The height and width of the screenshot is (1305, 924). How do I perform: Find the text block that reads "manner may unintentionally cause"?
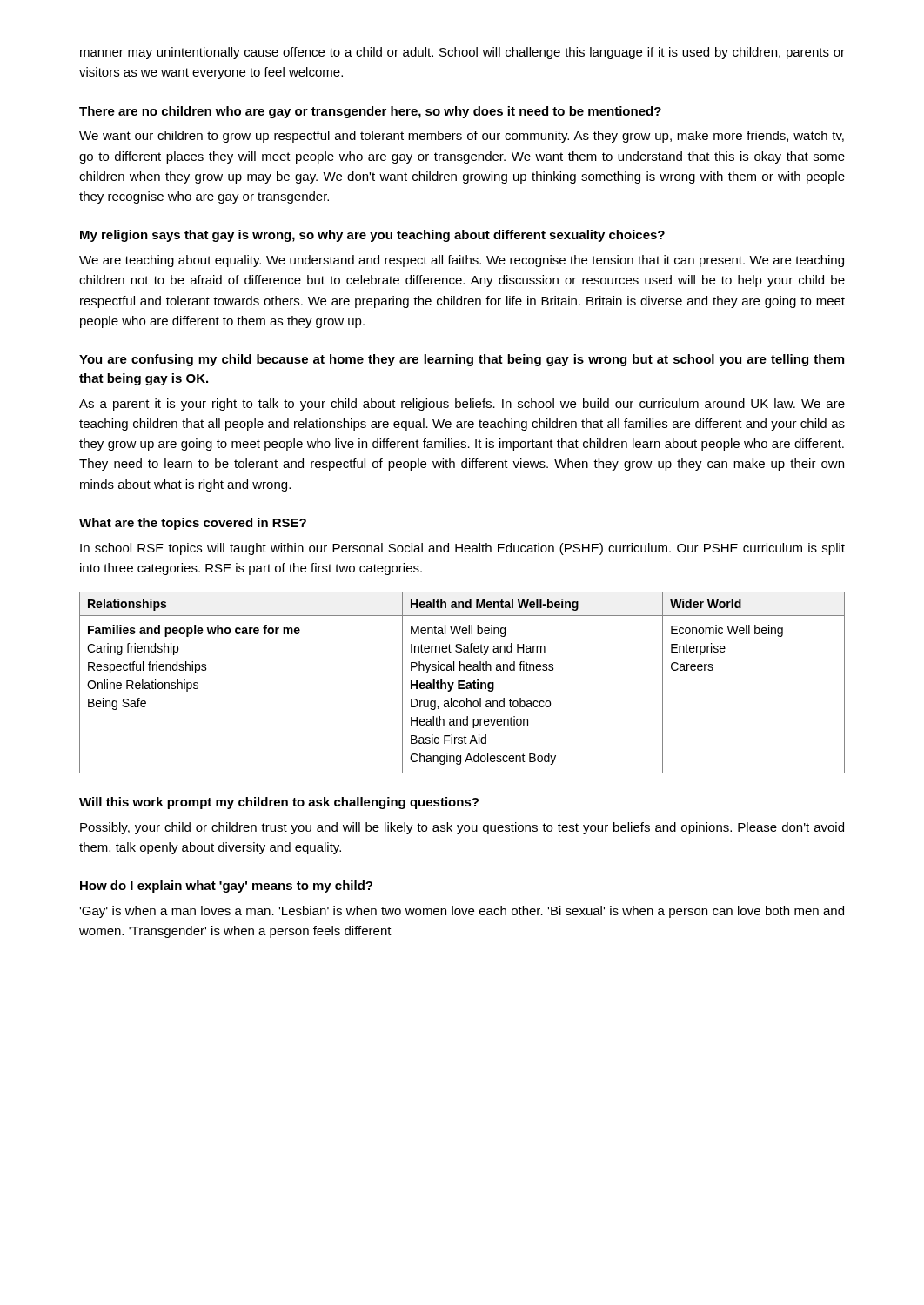point(462,62)
